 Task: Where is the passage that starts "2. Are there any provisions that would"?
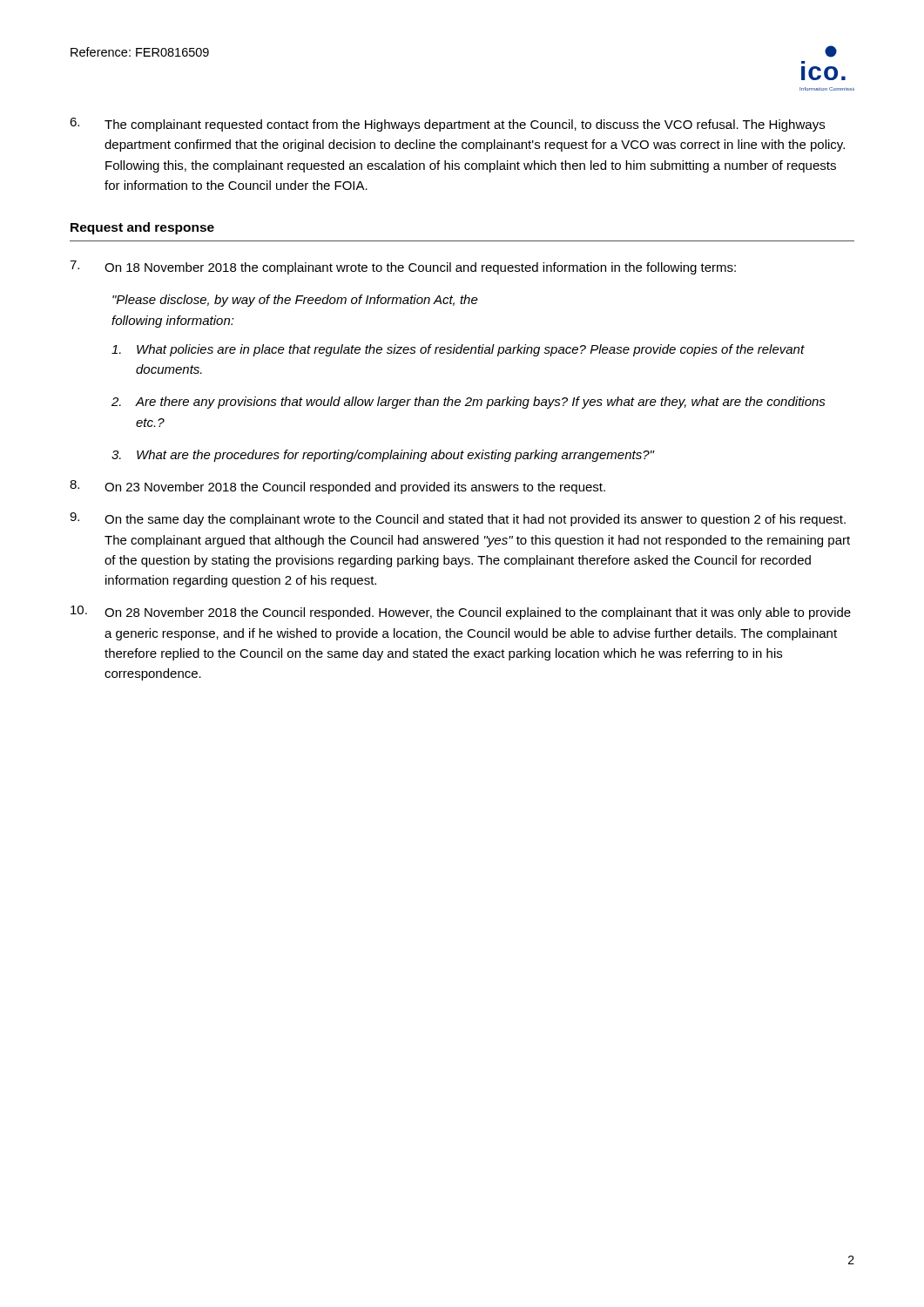pyautogui.click(x=483, y=412)
